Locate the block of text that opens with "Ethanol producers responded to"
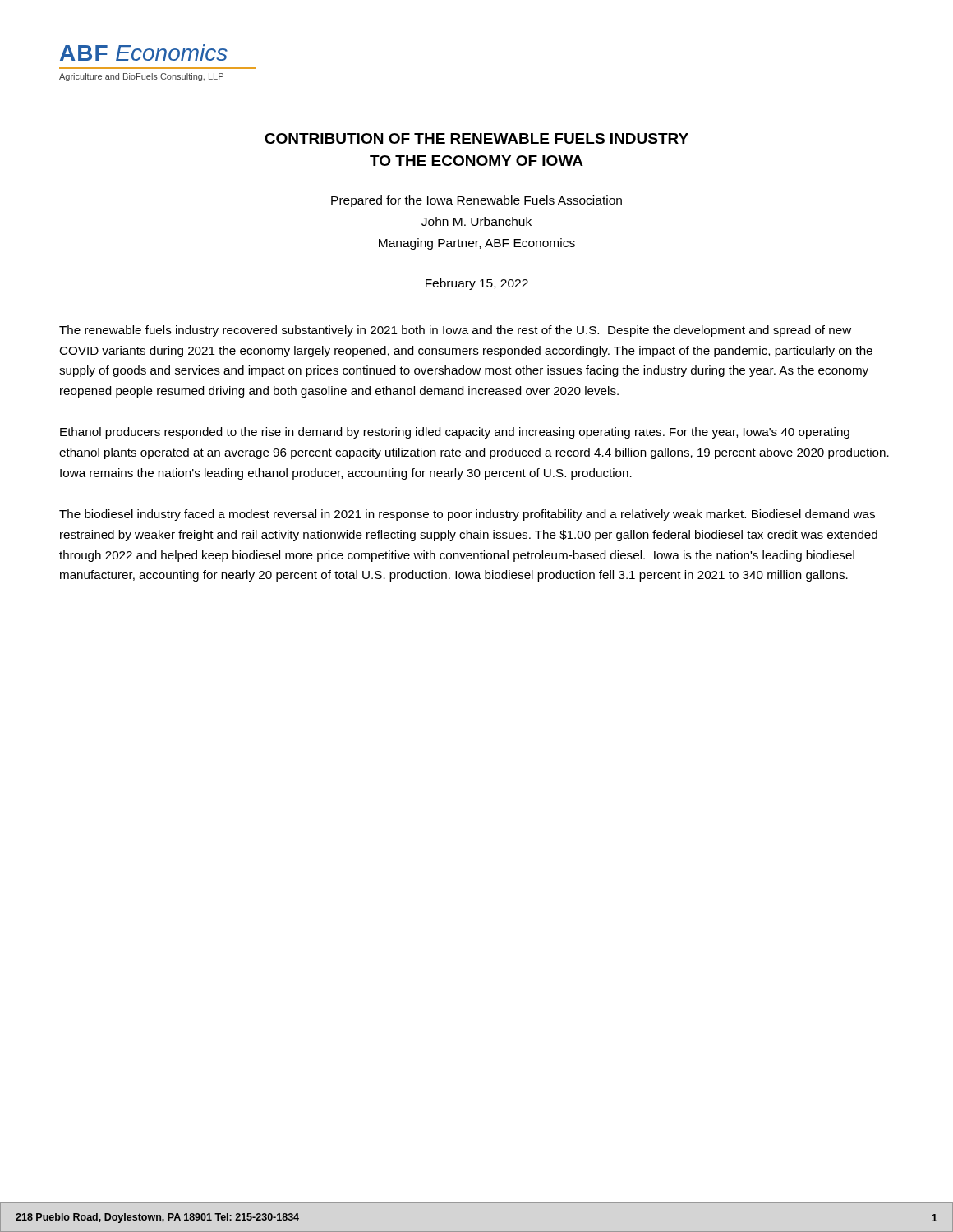The height and width of the screenshot is (1232, 953). (x=476, y=452)
